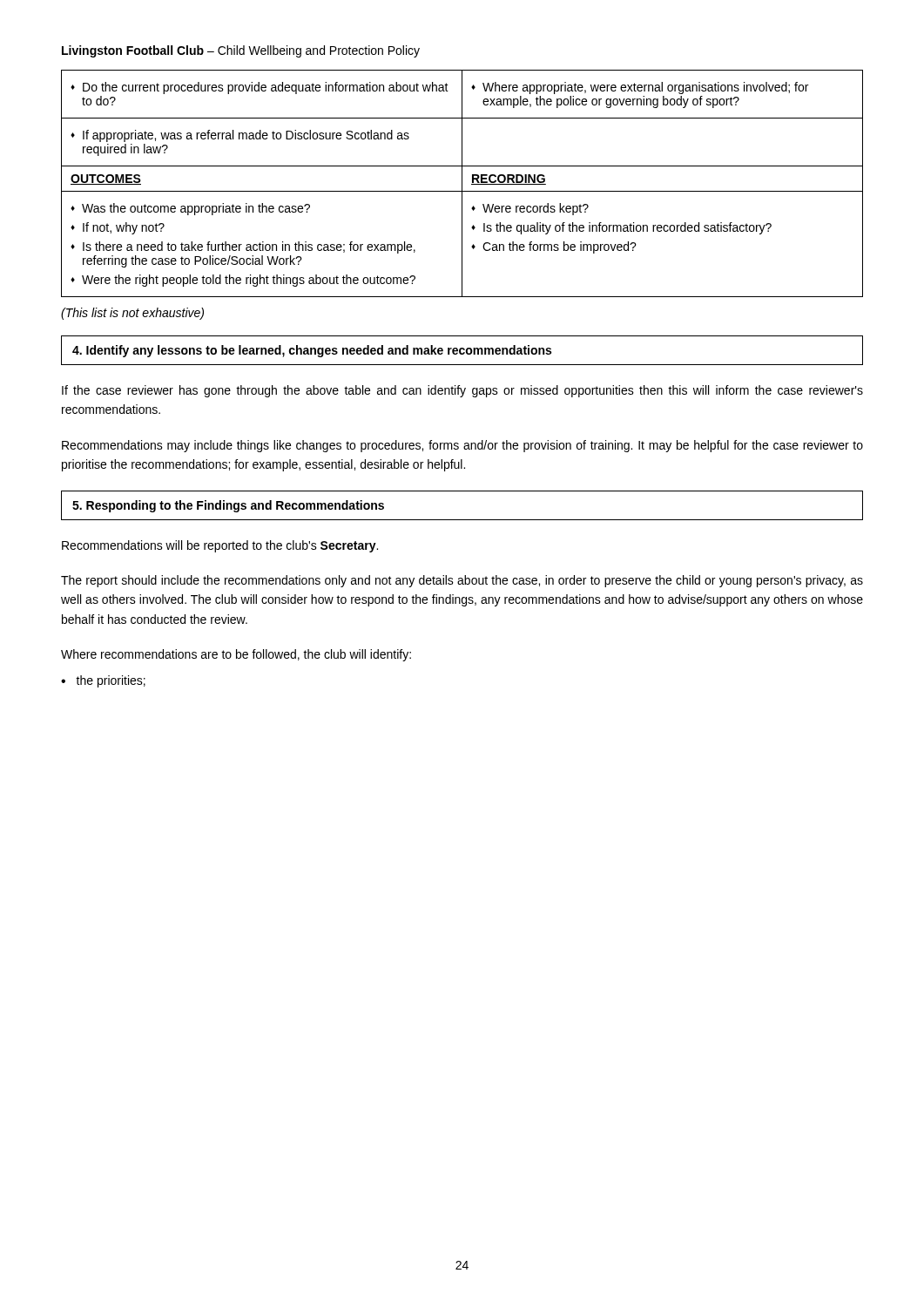The width and height of the screenshot is (924, 1307).
Task: Point to the block beginning "Recommendations may include"
Action: coord(462,455)
